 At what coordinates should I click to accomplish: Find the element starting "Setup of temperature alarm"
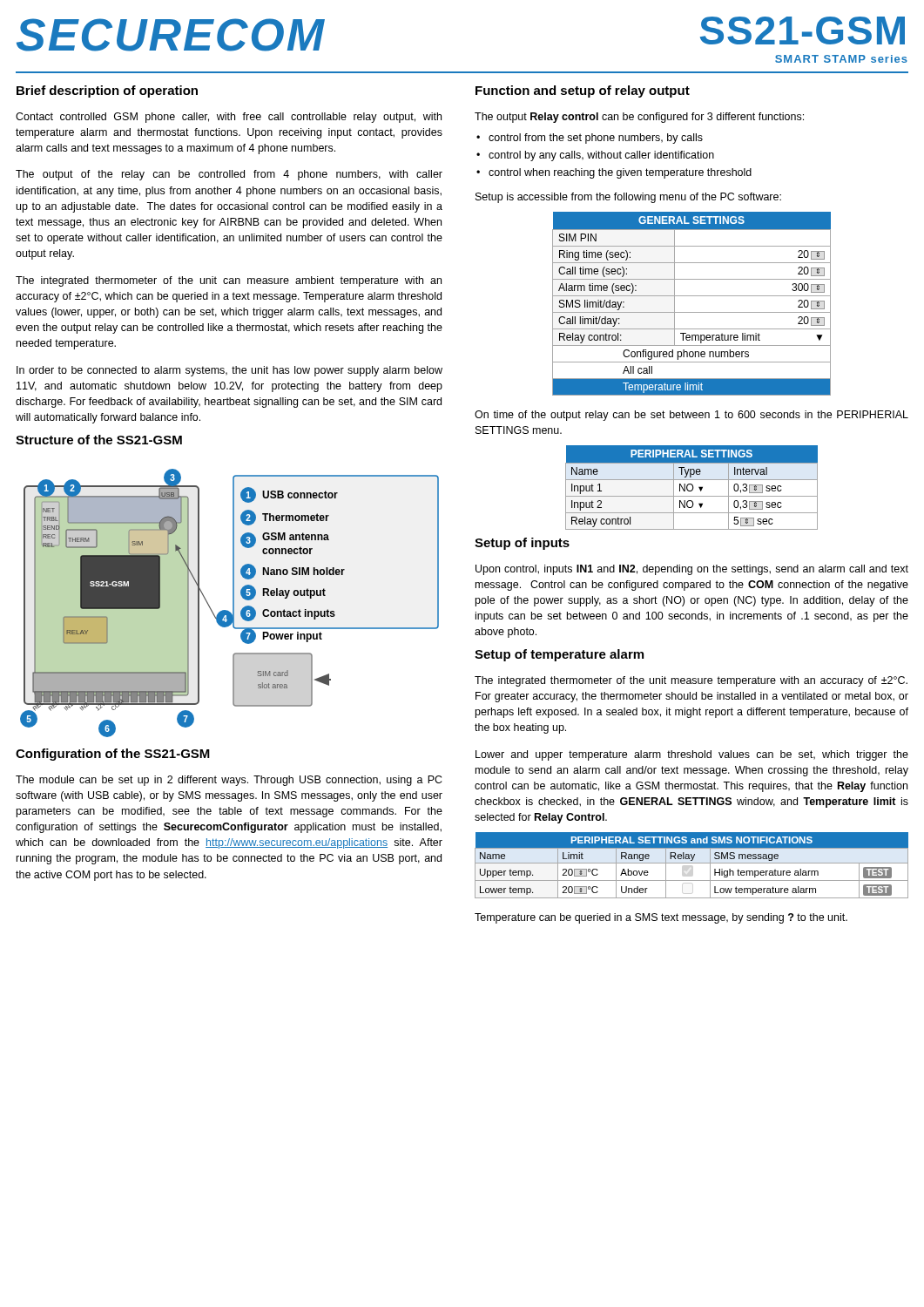(559, 655)
